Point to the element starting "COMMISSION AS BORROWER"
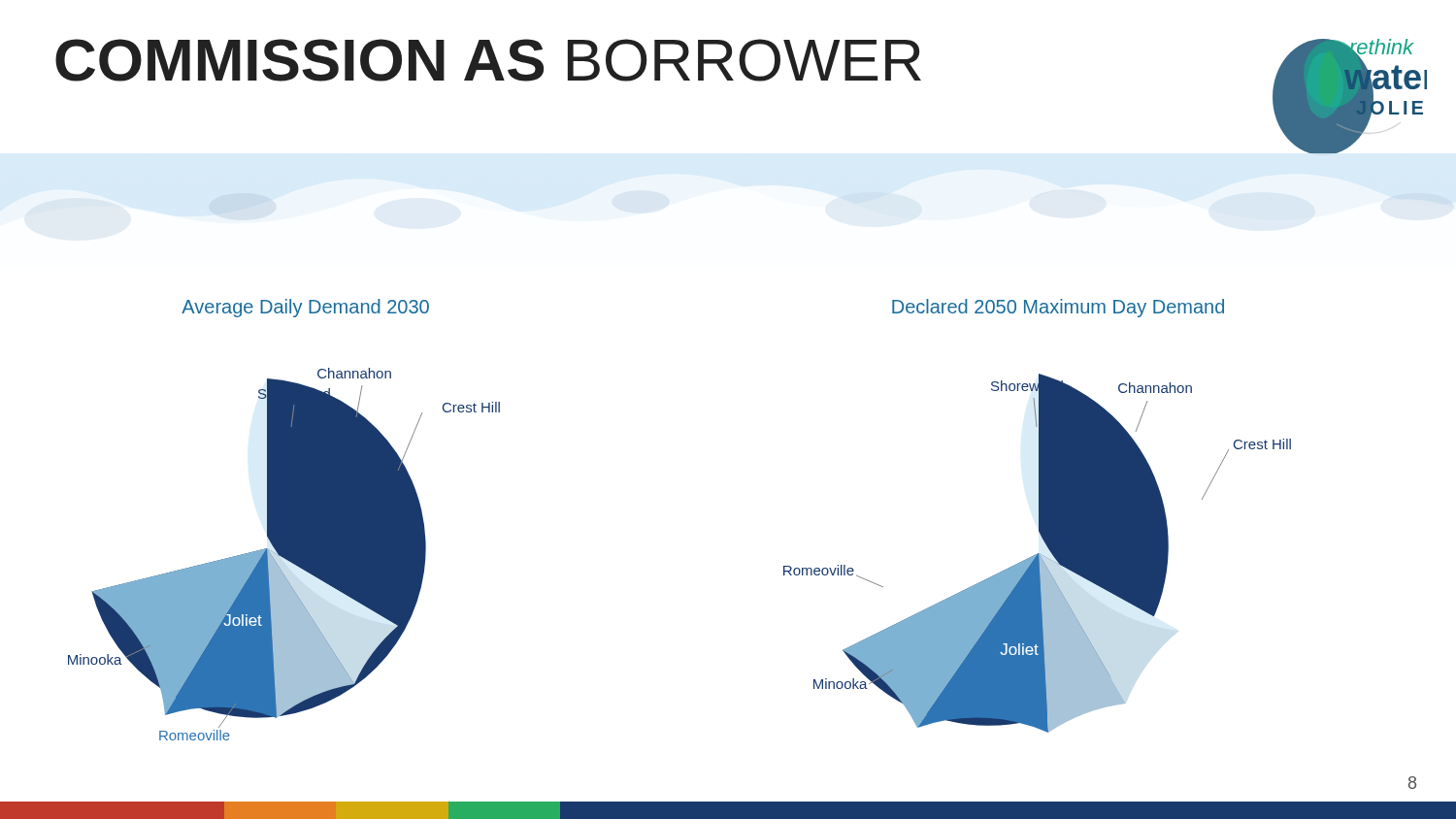The image size is (1456, 819). click(x=489, y=60)
